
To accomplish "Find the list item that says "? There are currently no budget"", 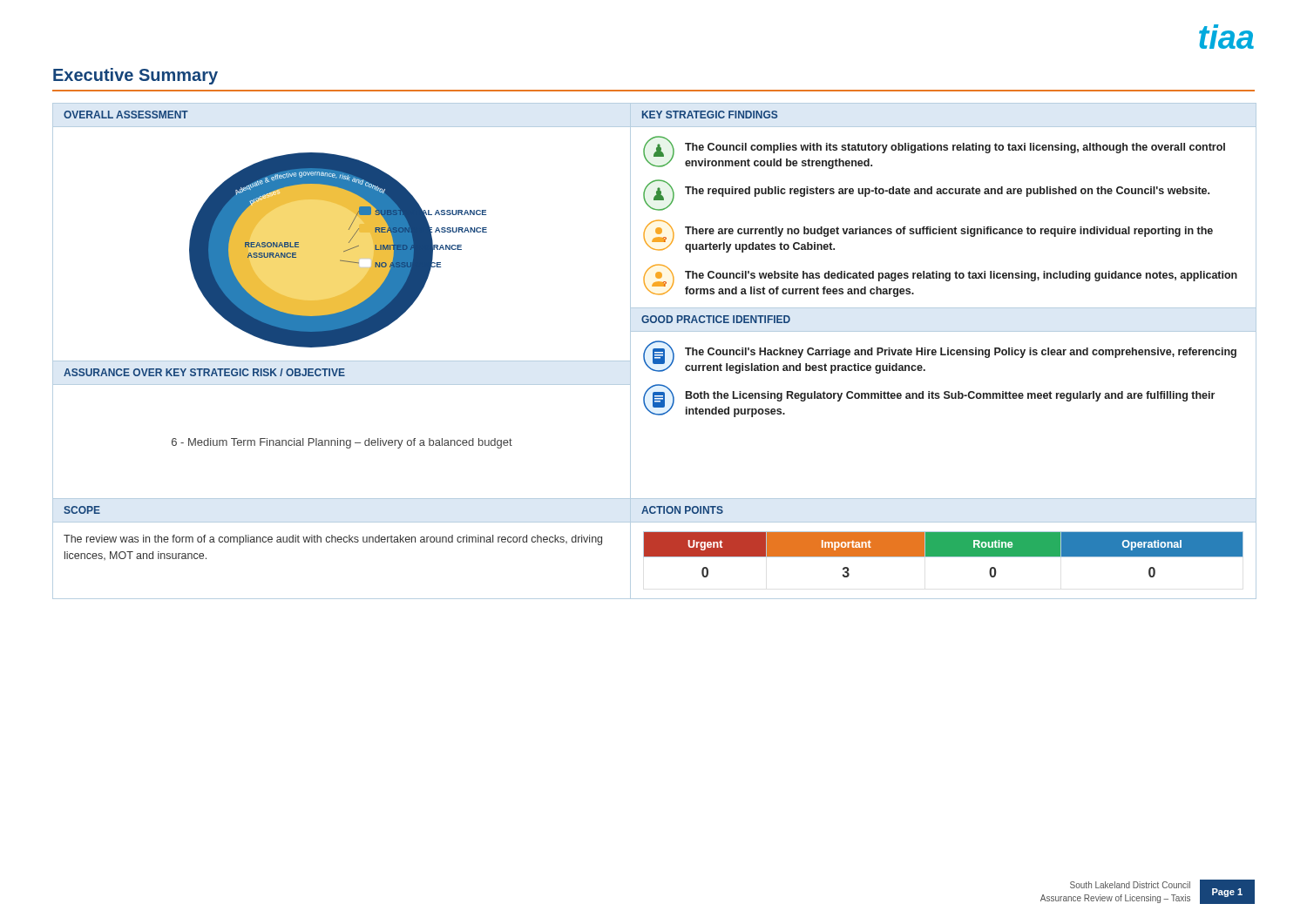I will click(x=943, y=237).
